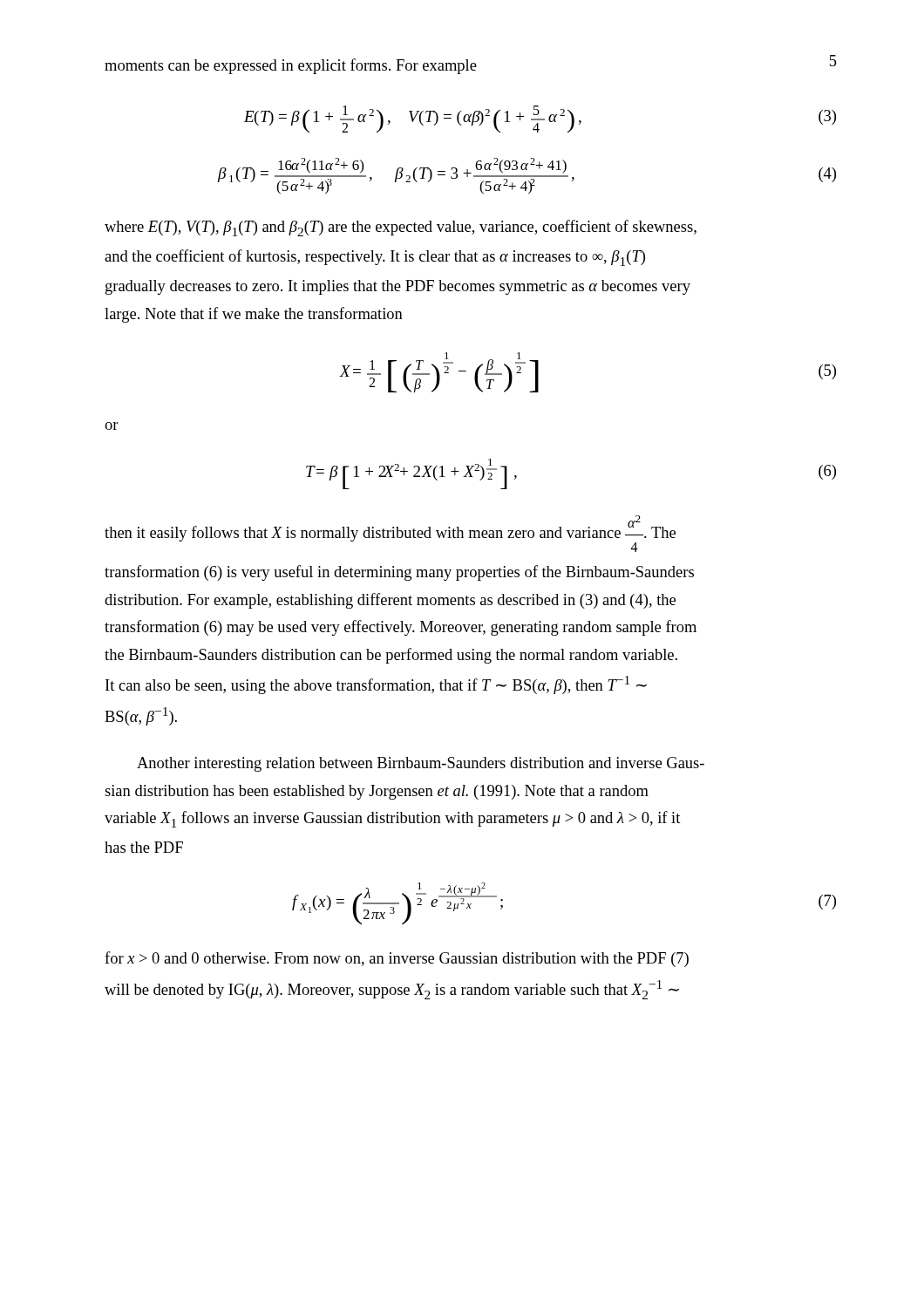Screen dimensions: 1308x924
Task: Point to the block beginning "distribution. For example,"
Action: tap(390, 600)
